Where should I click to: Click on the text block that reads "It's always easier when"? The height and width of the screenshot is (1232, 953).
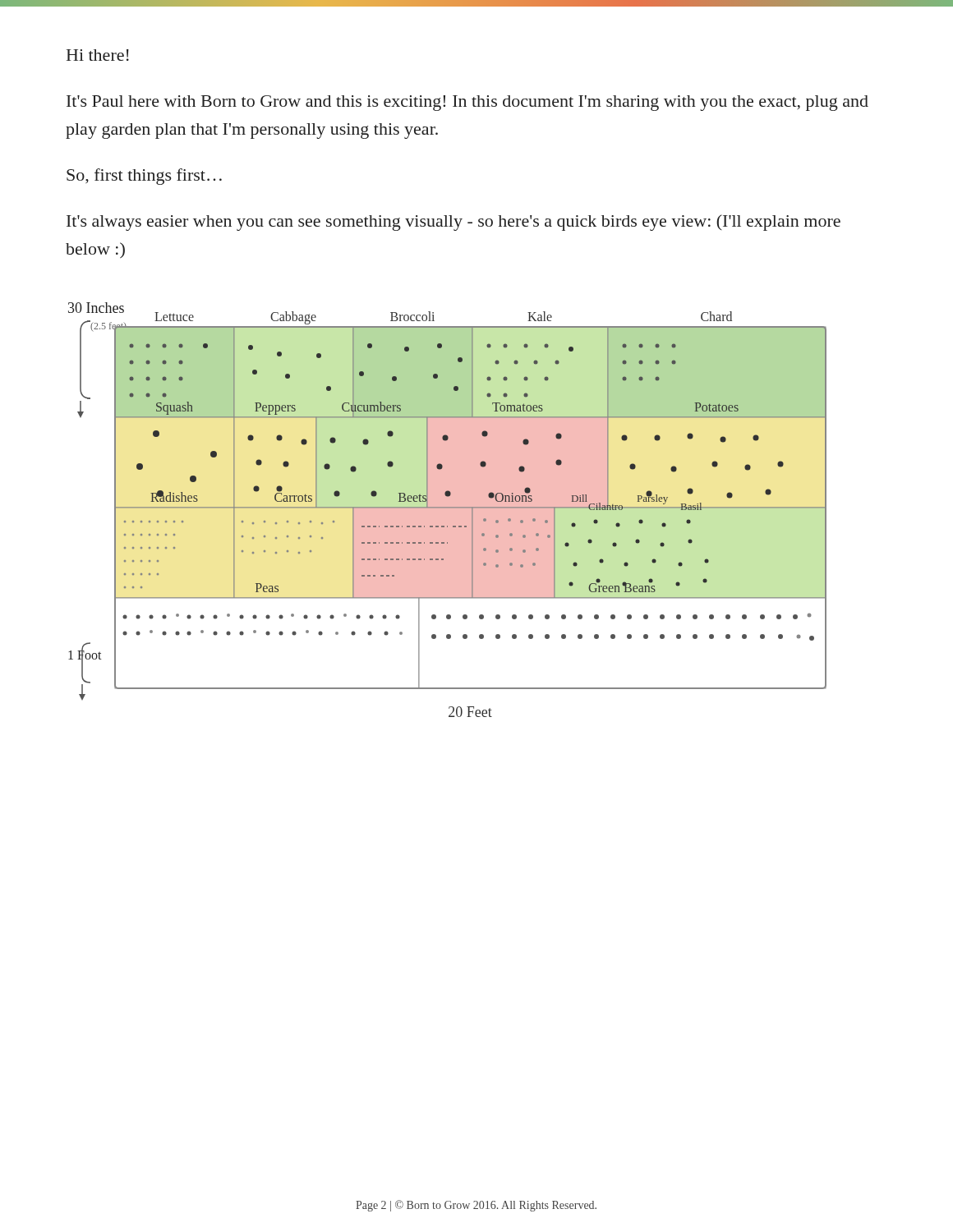[x=453, y=235]
